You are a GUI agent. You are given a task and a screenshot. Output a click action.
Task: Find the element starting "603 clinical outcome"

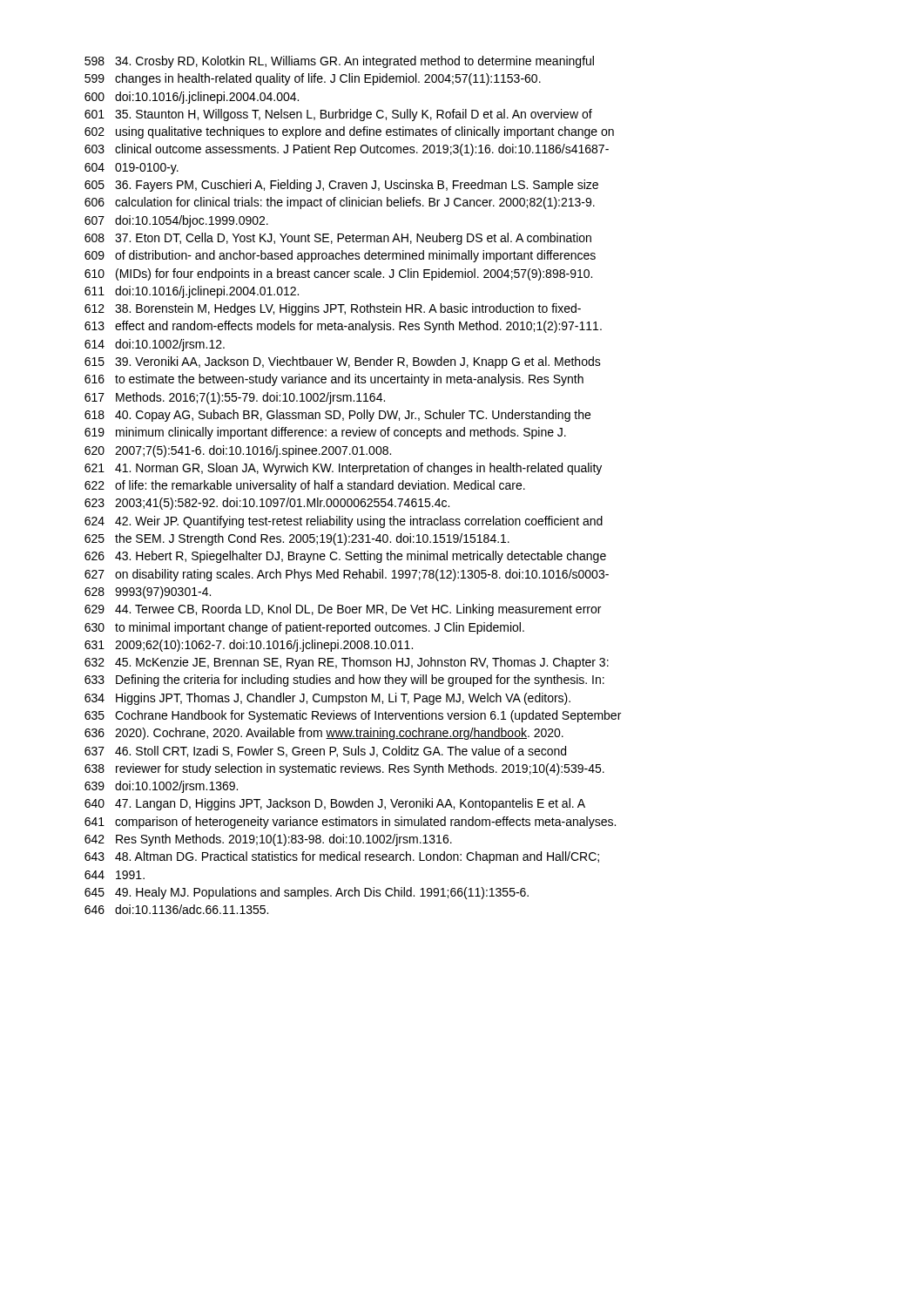coord(462,150)
